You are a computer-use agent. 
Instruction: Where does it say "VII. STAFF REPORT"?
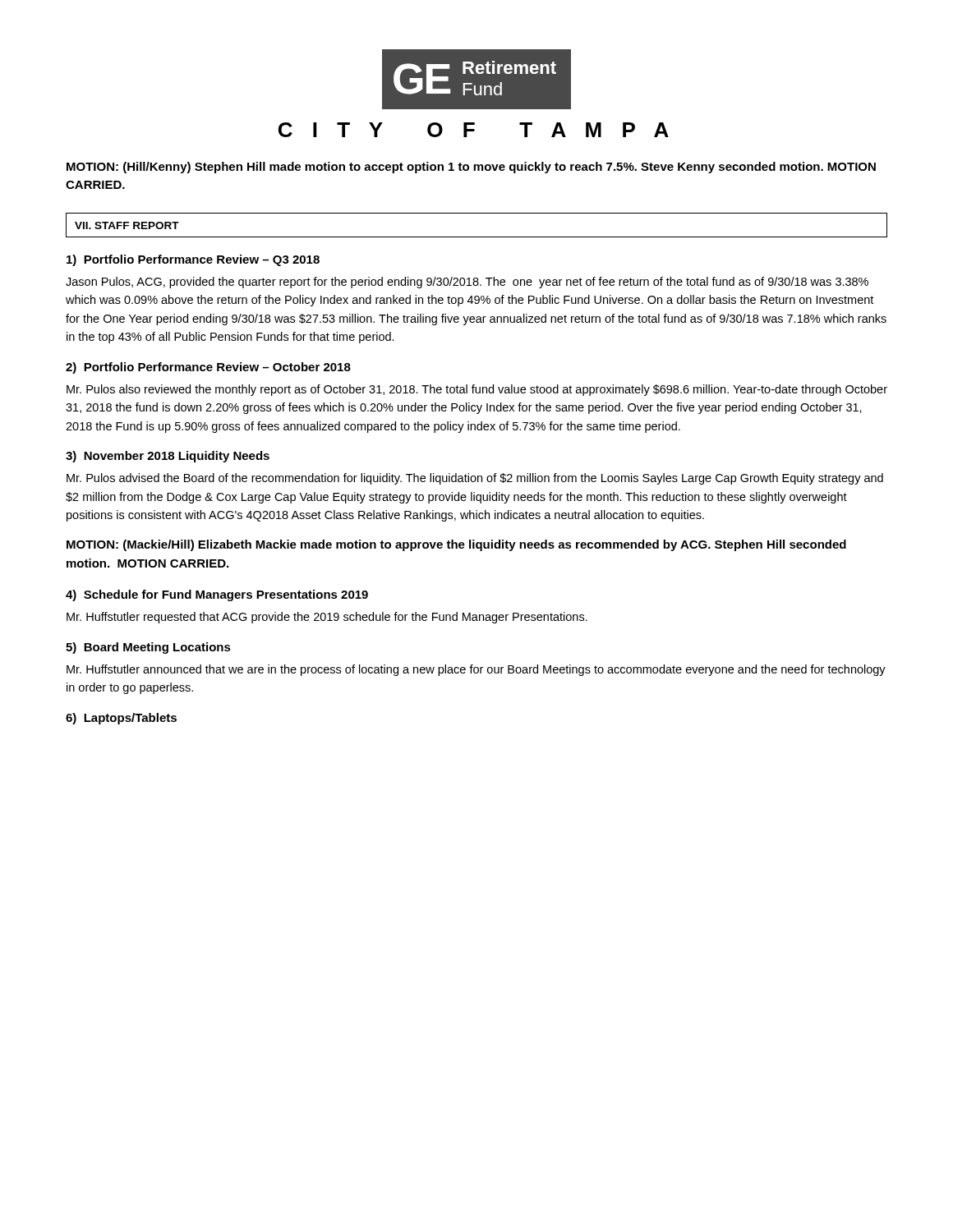click(x=127, y=225)
